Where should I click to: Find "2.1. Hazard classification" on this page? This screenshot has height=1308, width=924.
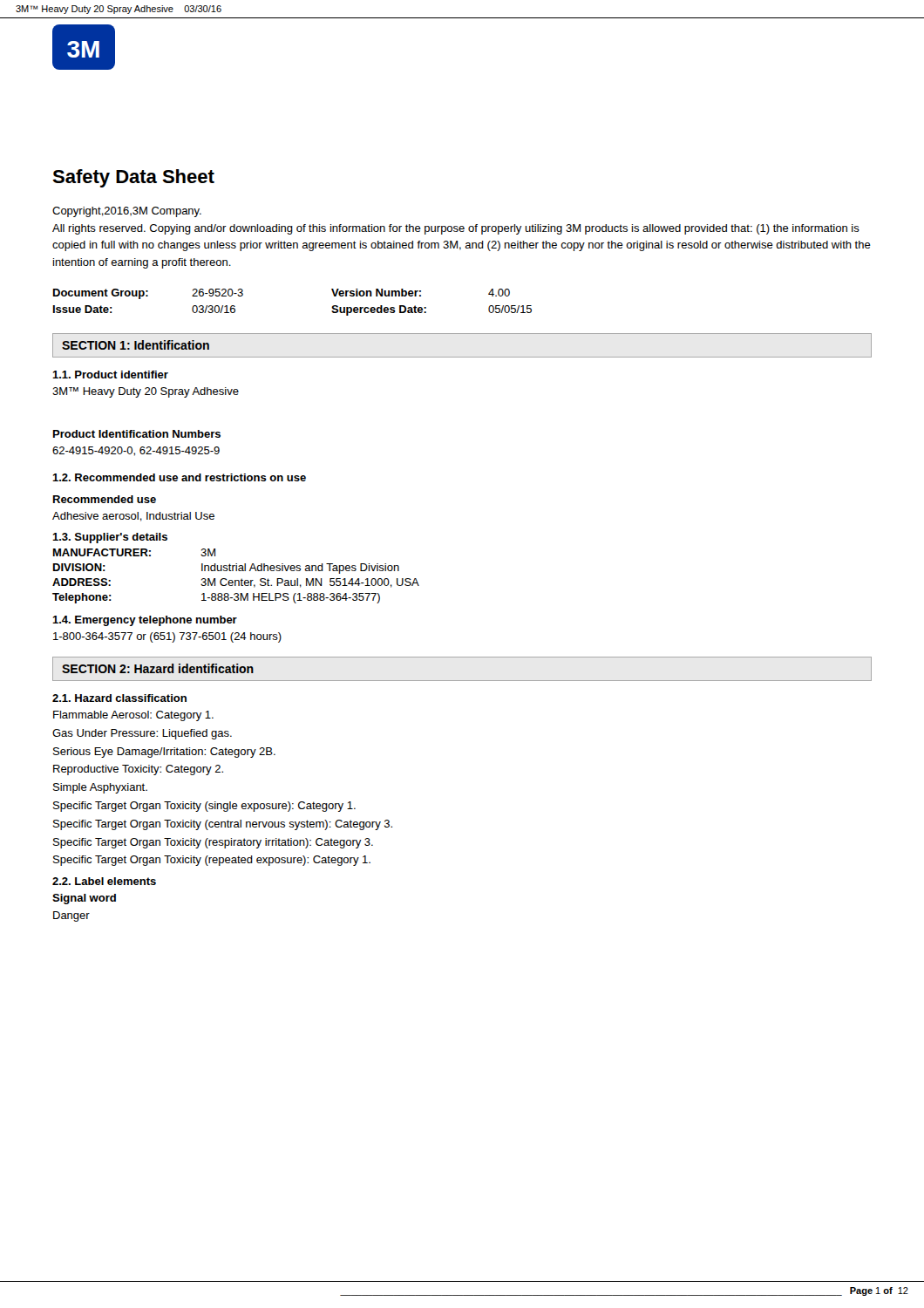pyautogui.click(x=120, y=698)
